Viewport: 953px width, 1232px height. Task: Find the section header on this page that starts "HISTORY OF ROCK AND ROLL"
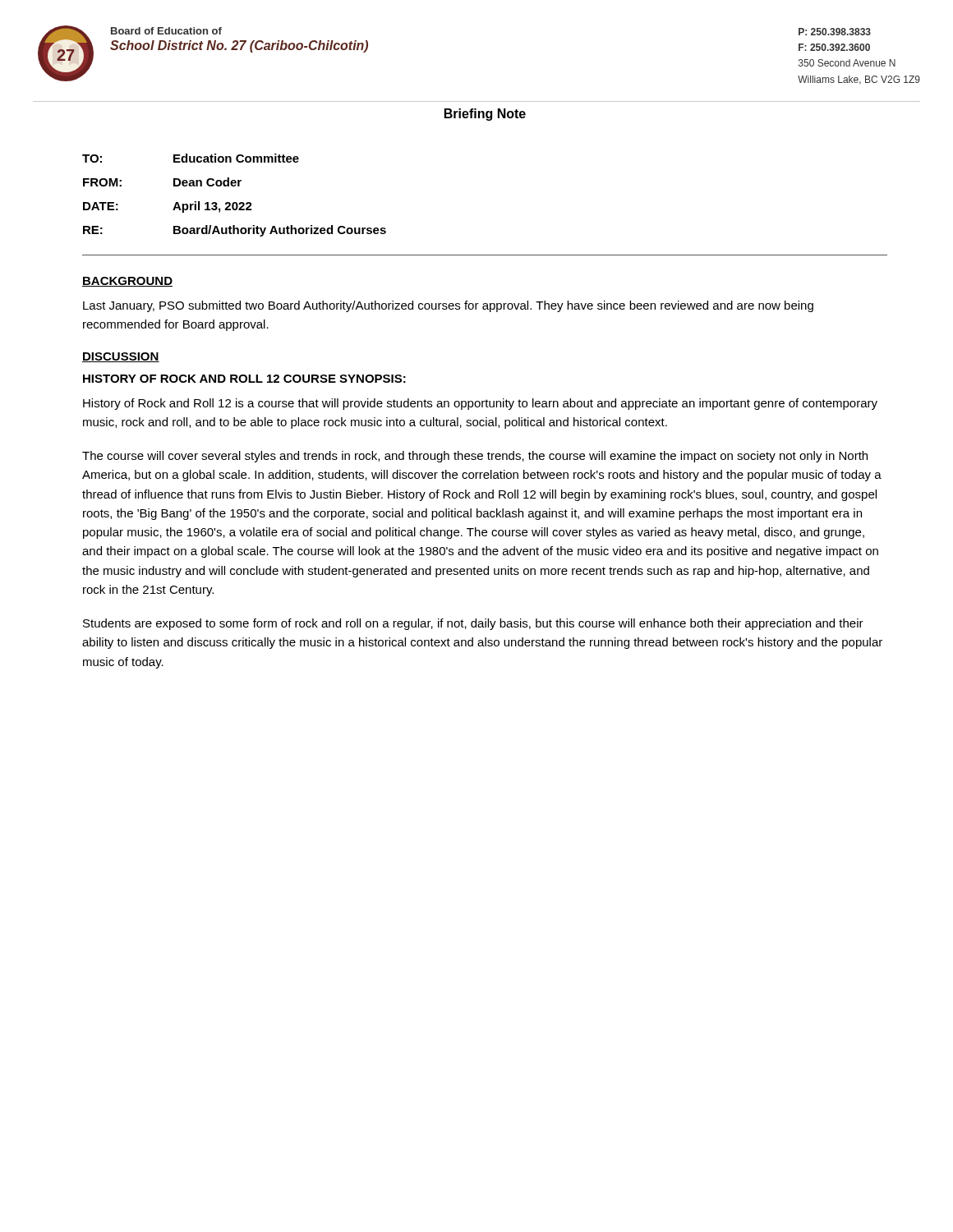pos(244,378)
